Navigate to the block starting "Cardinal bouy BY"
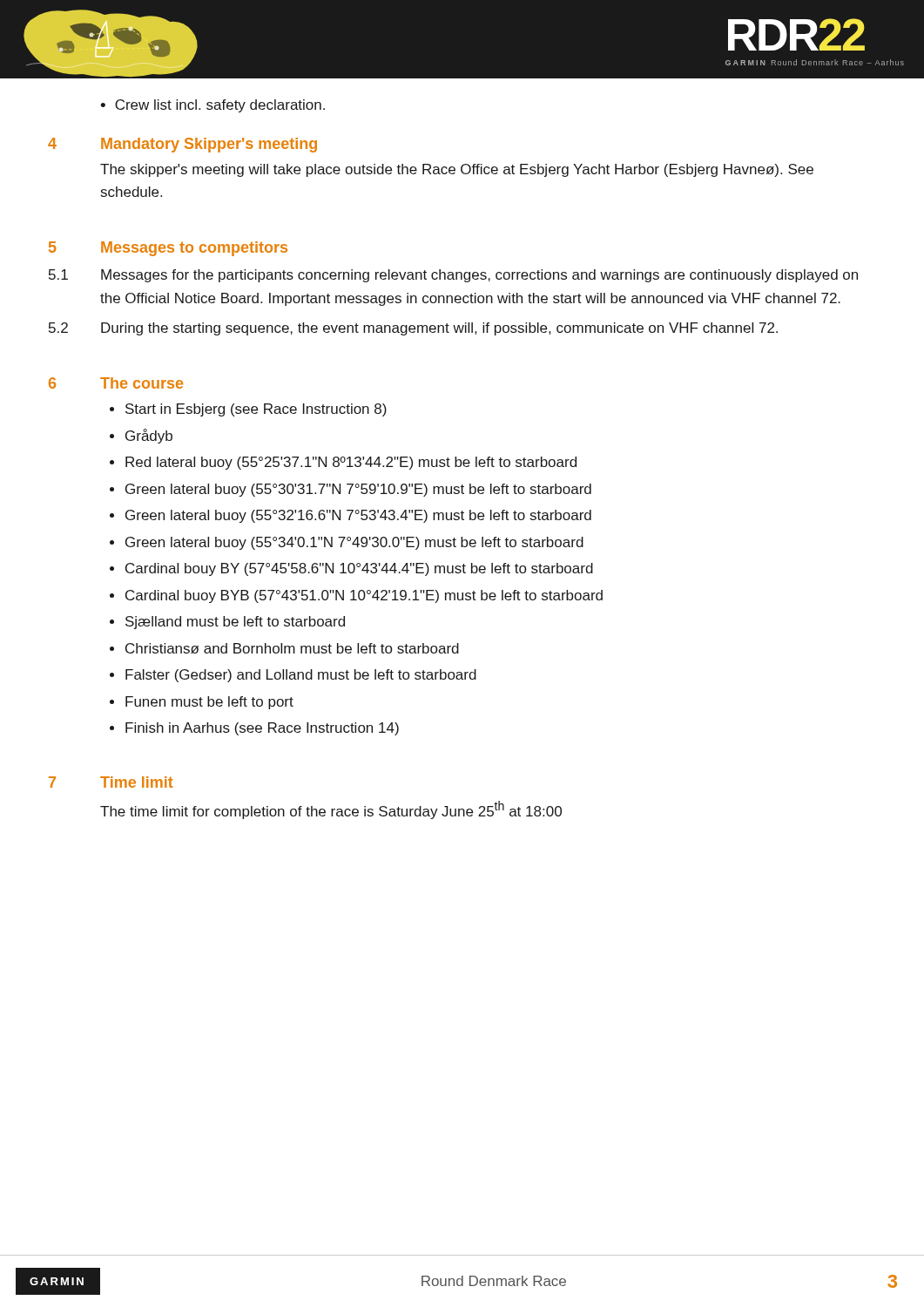 [x=359, y=569]
